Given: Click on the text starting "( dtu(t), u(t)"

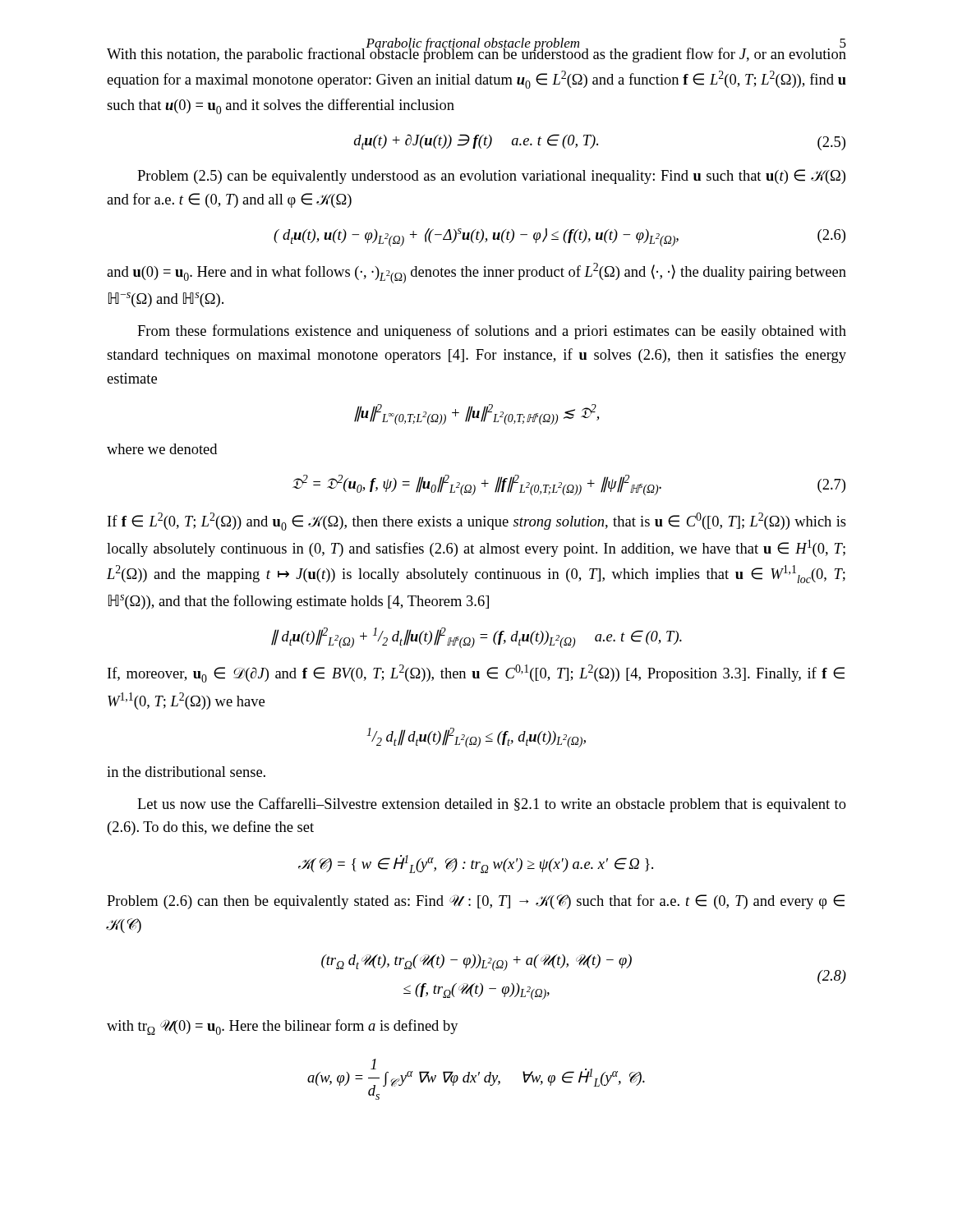Looking at the screenshot, I should [x=560, y=235].
